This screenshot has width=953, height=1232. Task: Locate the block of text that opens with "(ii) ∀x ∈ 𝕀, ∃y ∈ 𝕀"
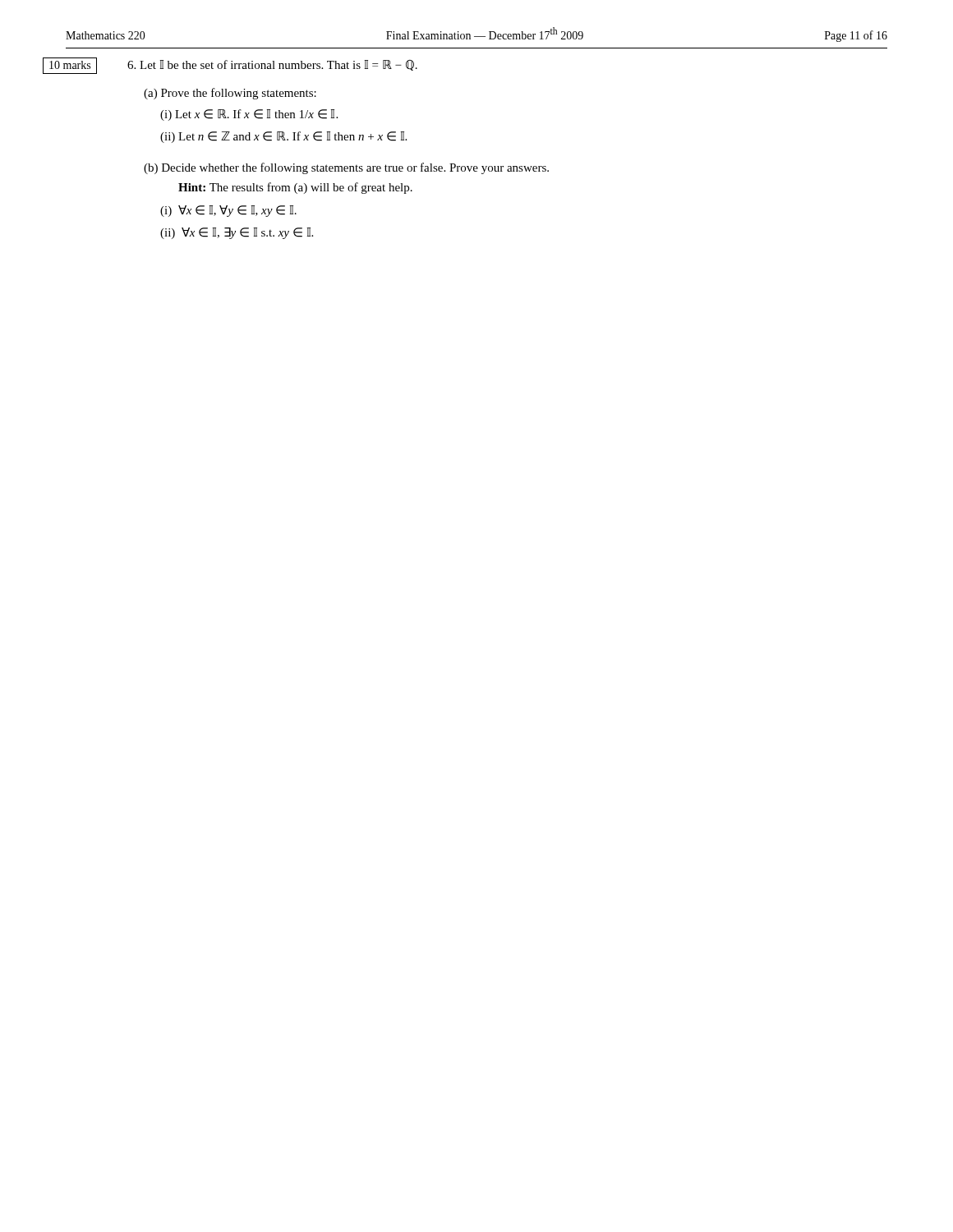point(237,232)
